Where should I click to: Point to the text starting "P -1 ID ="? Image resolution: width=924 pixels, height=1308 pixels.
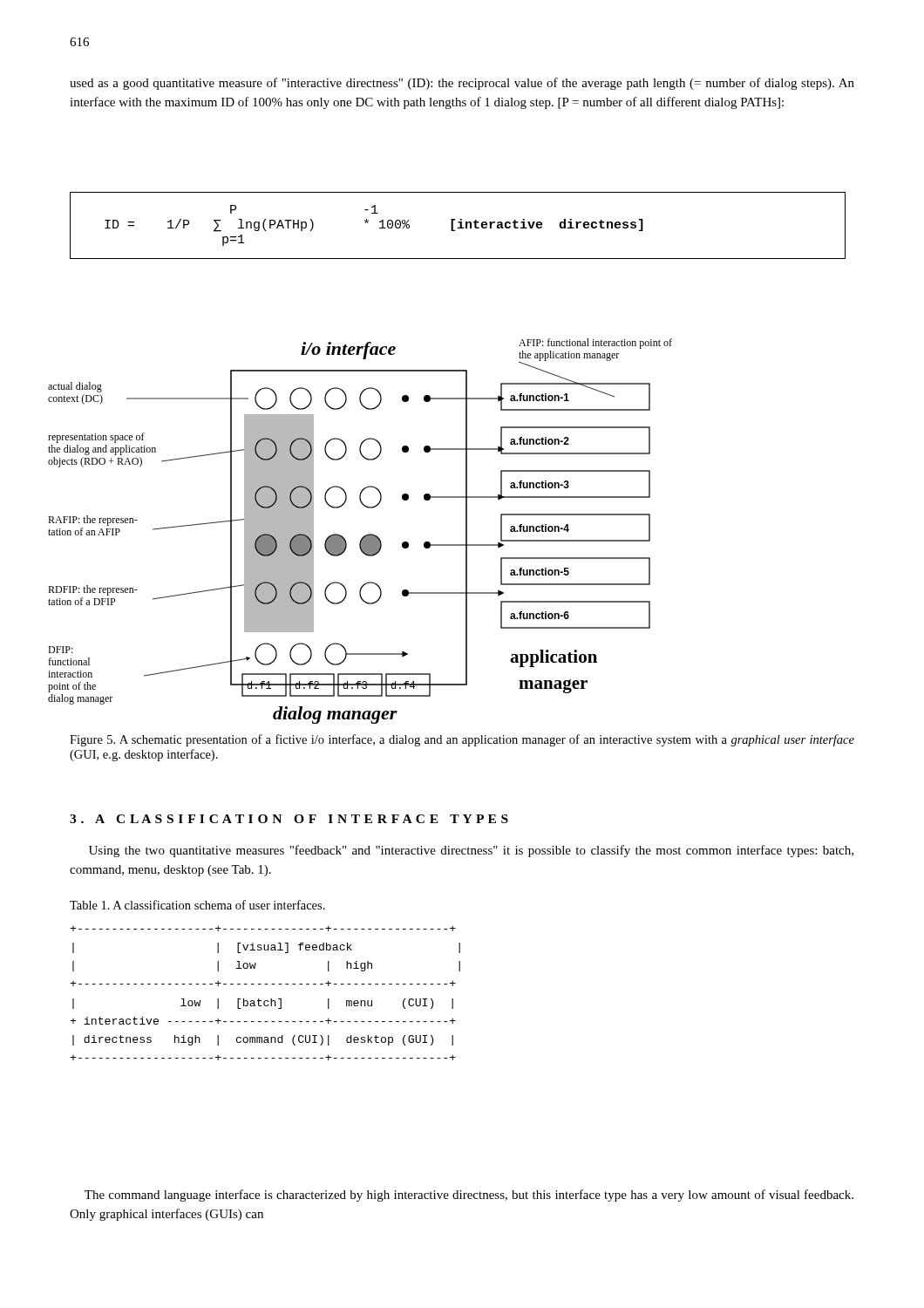click(458, 225)
